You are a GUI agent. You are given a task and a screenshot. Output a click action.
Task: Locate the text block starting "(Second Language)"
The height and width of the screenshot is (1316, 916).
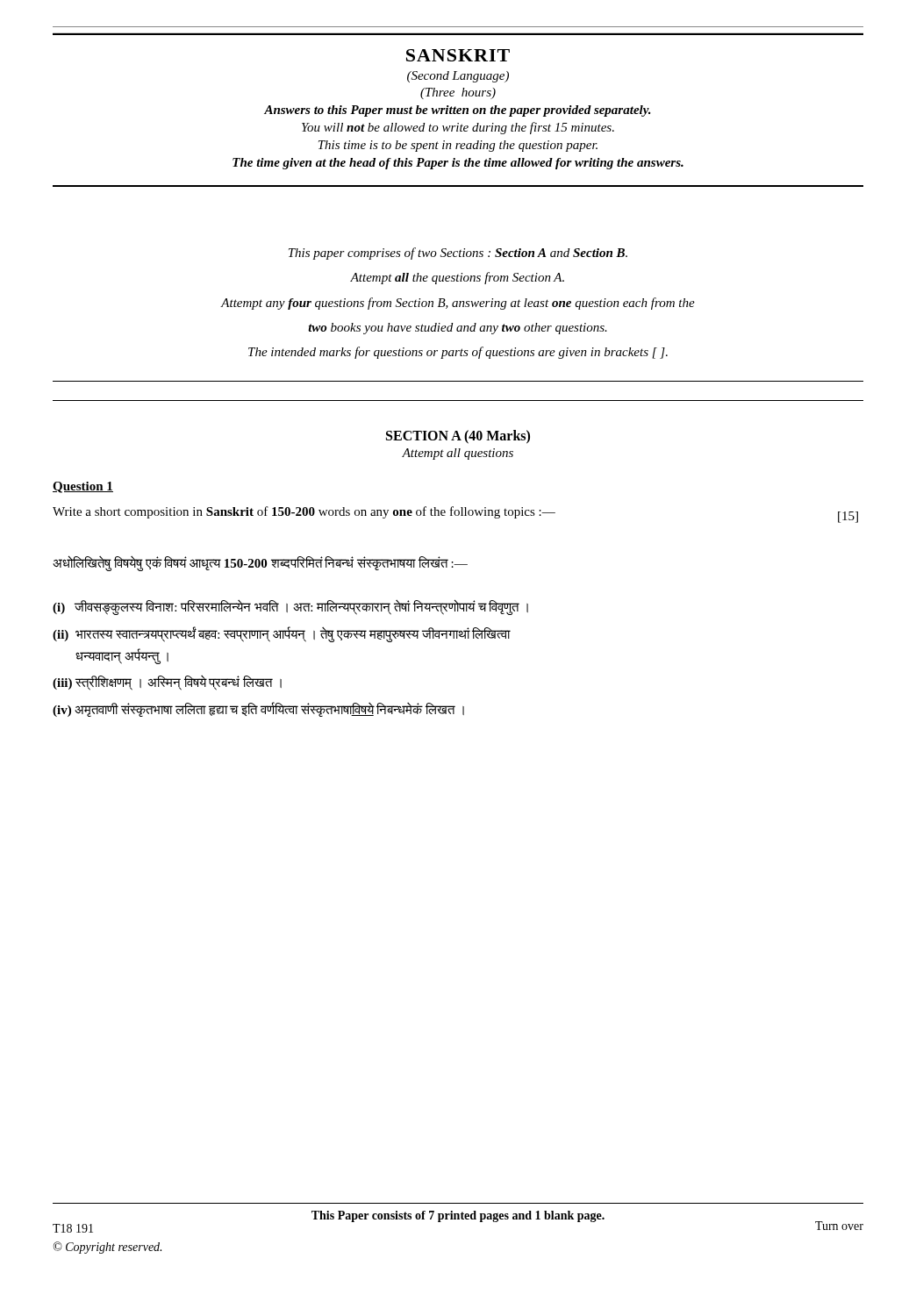[458, 75]
